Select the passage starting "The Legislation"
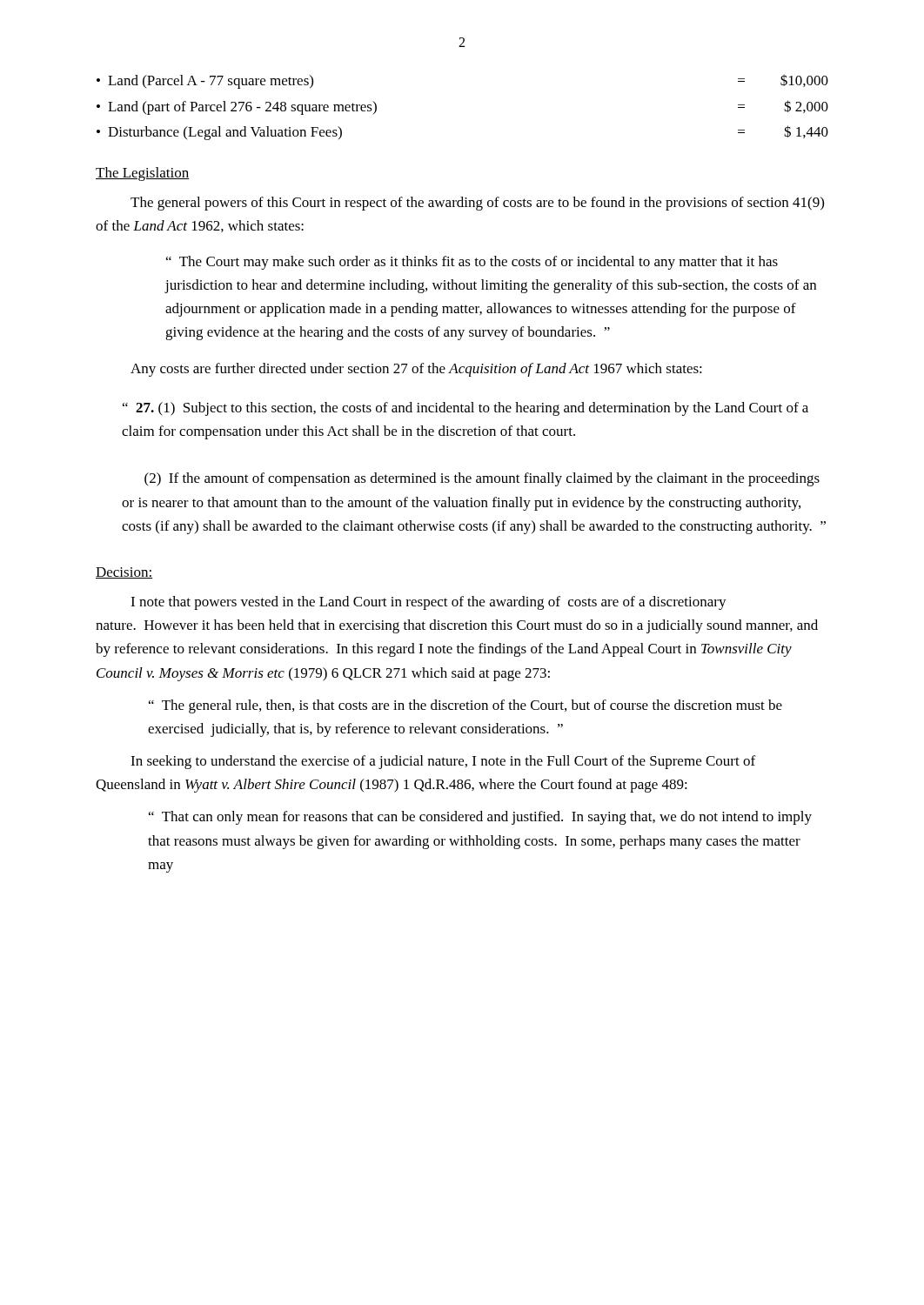The width and height of the screenshot is (924, 1305). click(142, 172)
